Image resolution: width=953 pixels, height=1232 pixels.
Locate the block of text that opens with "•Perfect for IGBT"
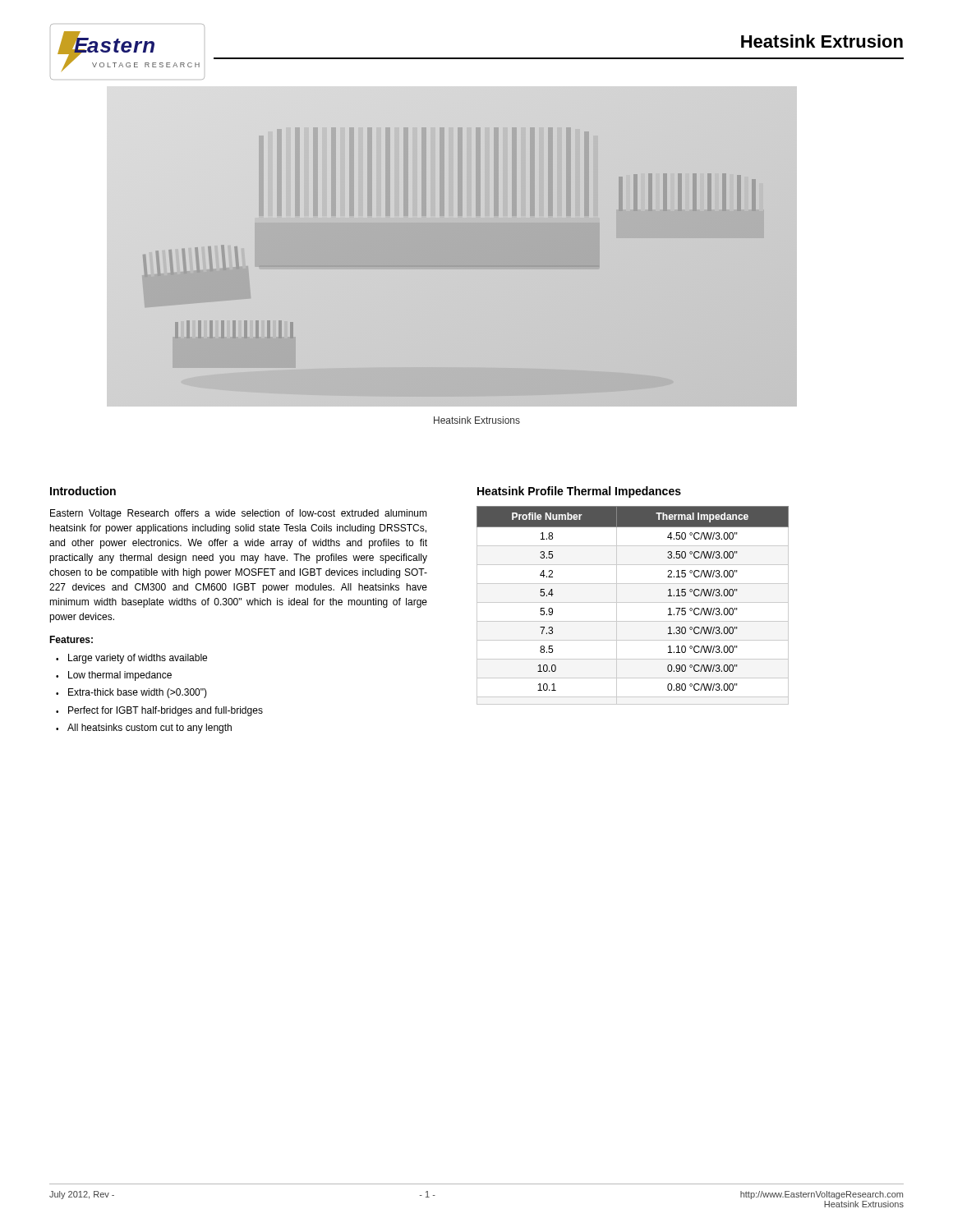(159, 711)
